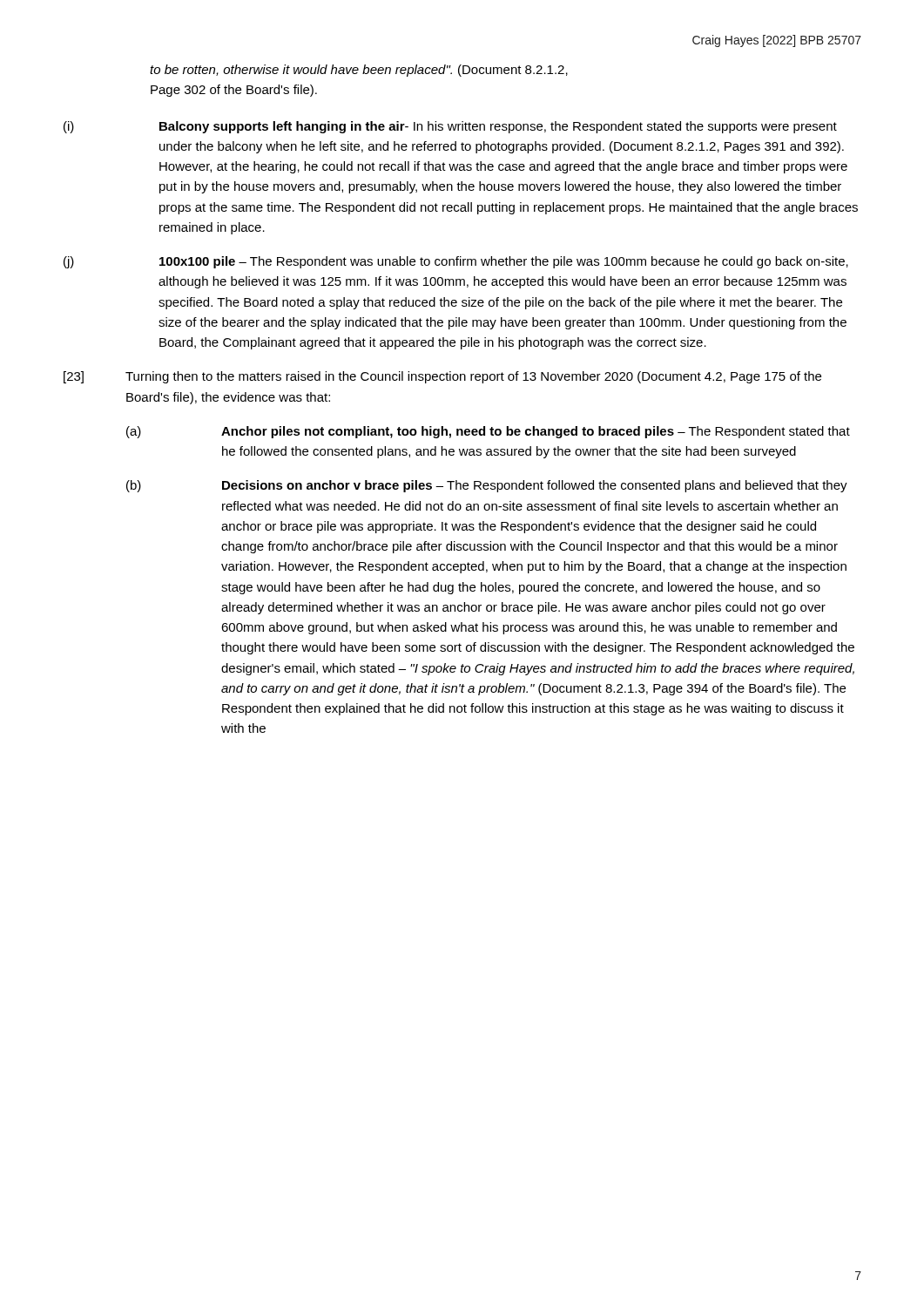Image resolution: width=924 pixels, height=1307 pixels.
Task: Click on the text block containing "to be rotten, otherwise it"
Action: (x=359, y=79)
